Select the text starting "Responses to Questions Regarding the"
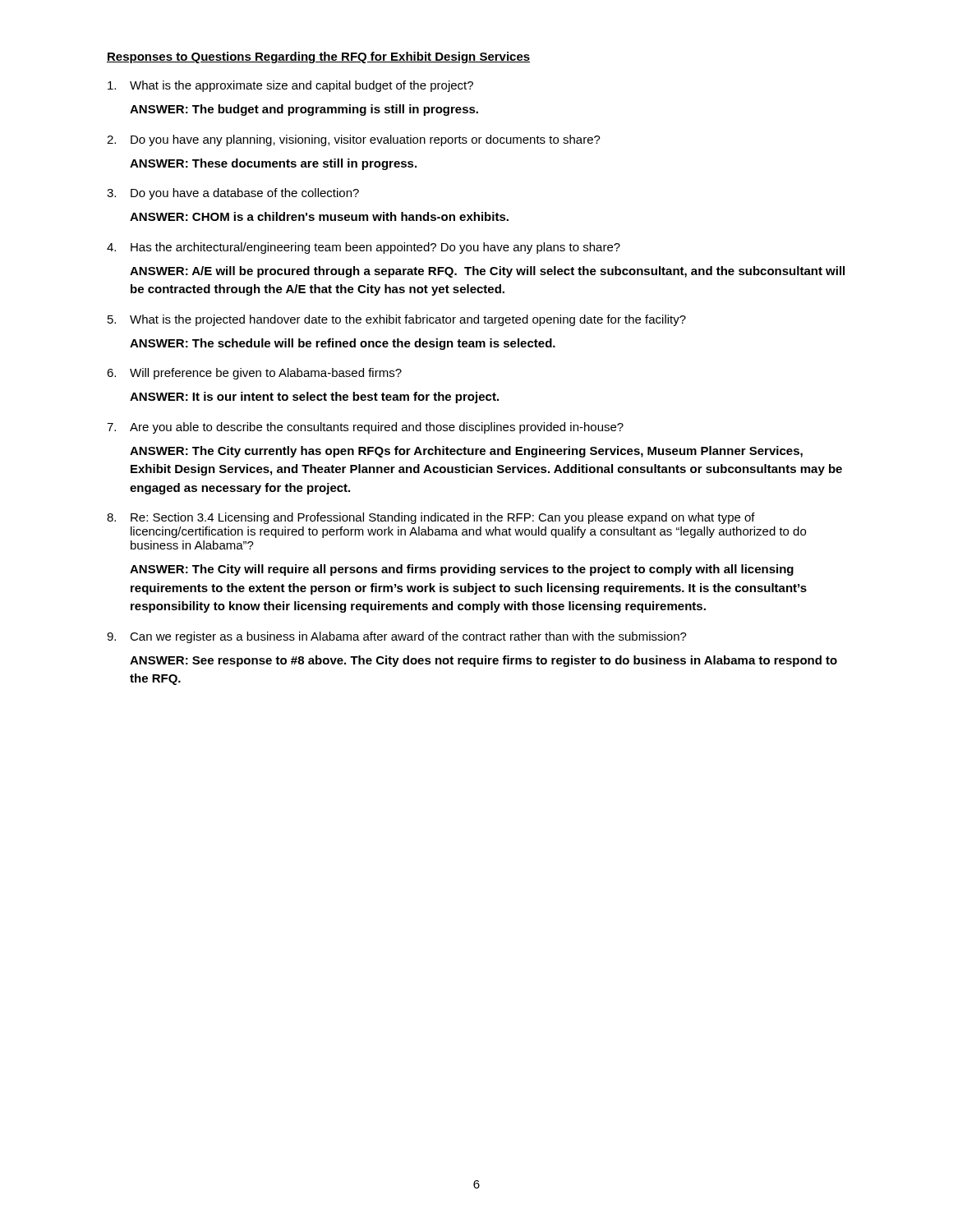This screenshot has width=953, height=1232. pyautogui.click(x=318, y=56)
